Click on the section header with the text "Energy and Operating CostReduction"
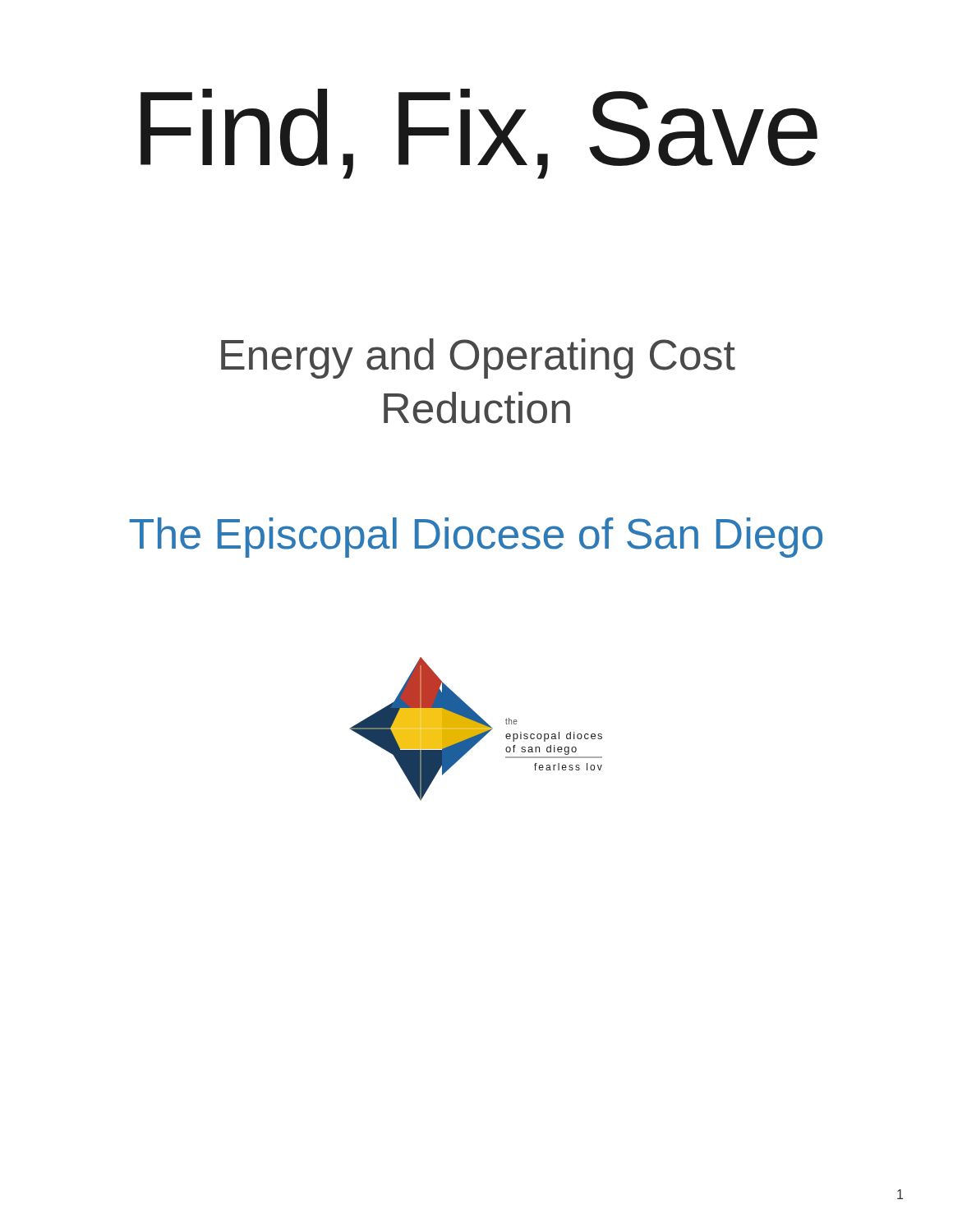 click(x=476, y=382)
